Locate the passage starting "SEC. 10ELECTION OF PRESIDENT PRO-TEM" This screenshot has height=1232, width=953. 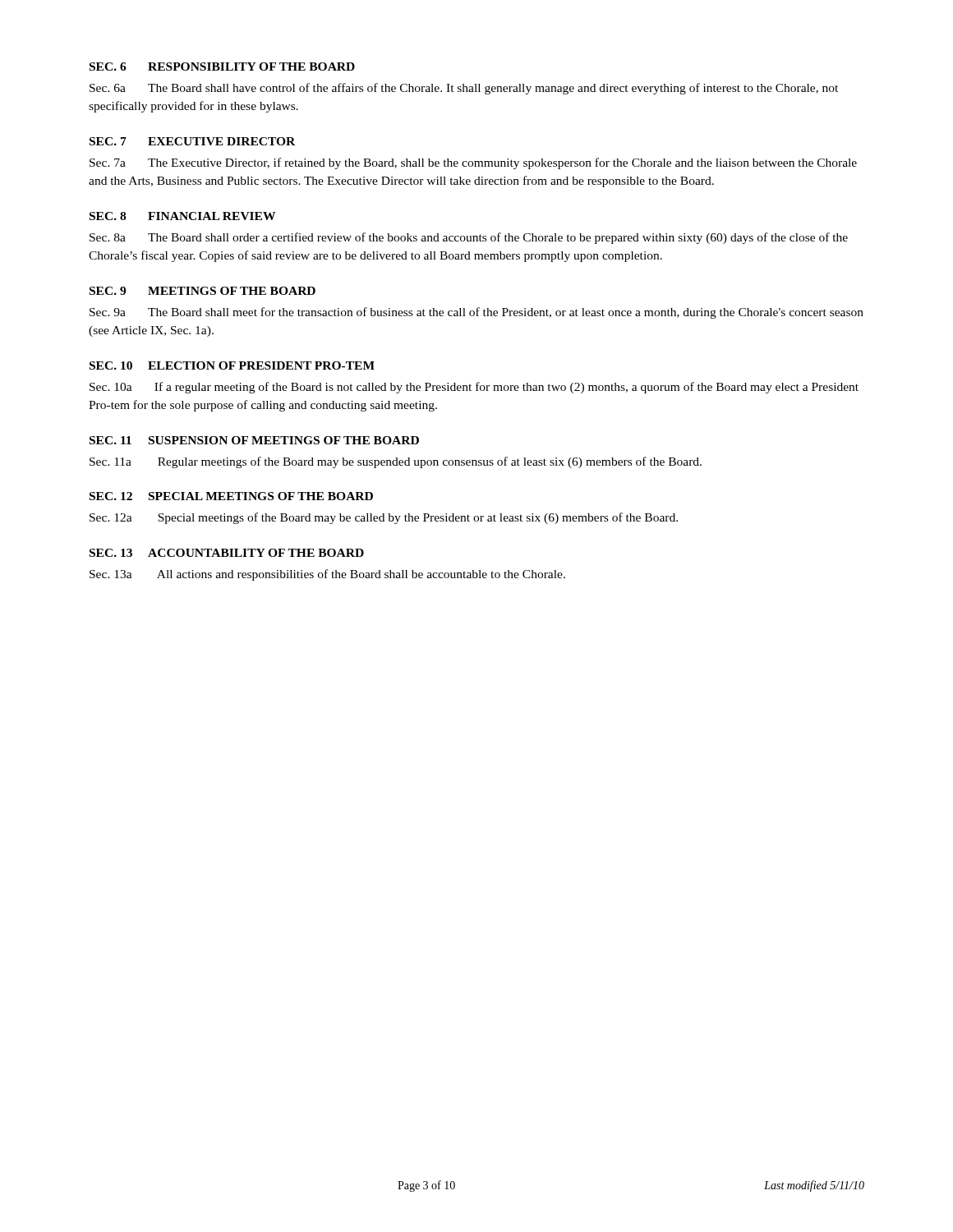232,365
